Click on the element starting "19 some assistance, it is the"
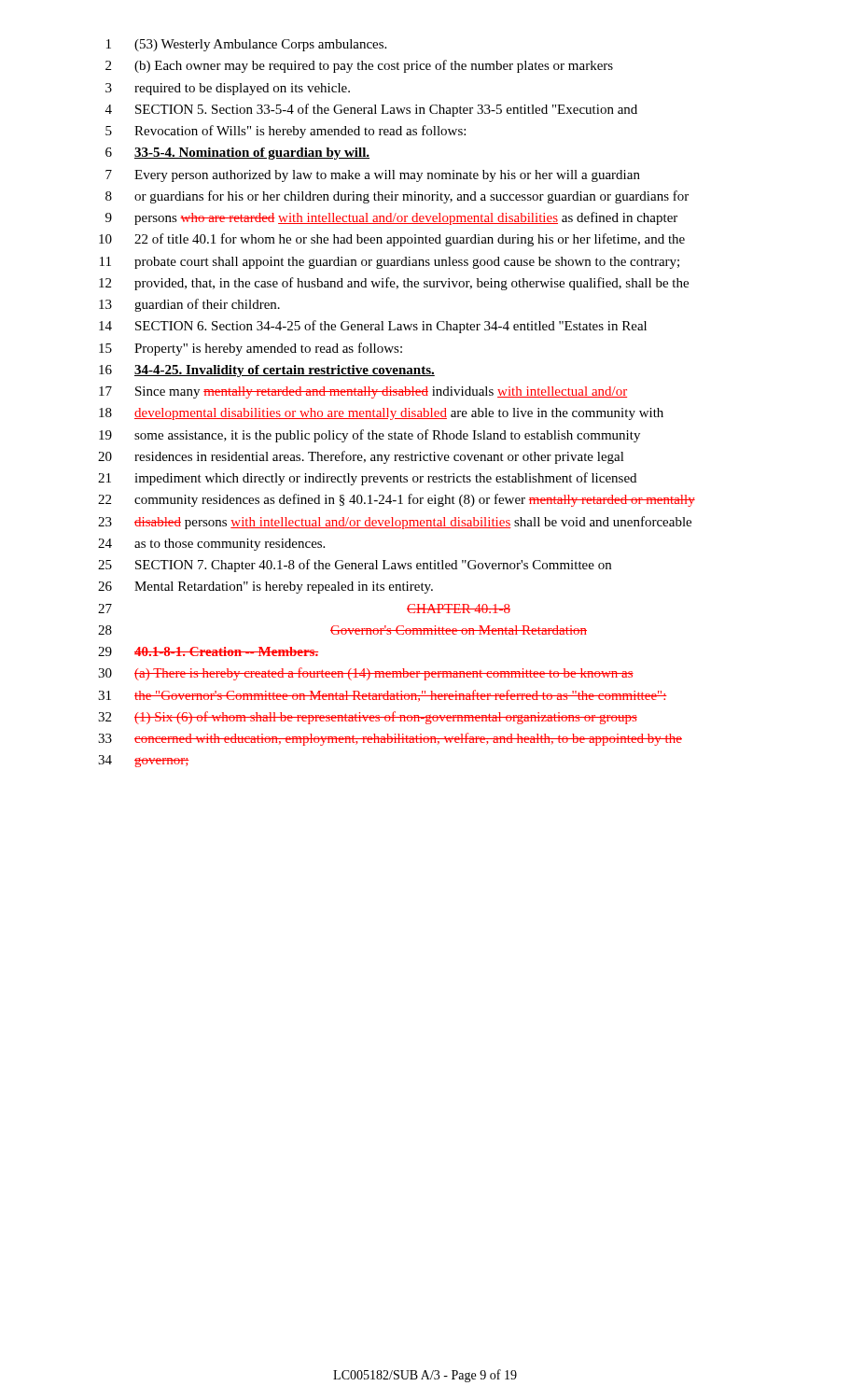The height and width of the screenshot is (1400, 850). pyautogui.click(x=425, y=435)
